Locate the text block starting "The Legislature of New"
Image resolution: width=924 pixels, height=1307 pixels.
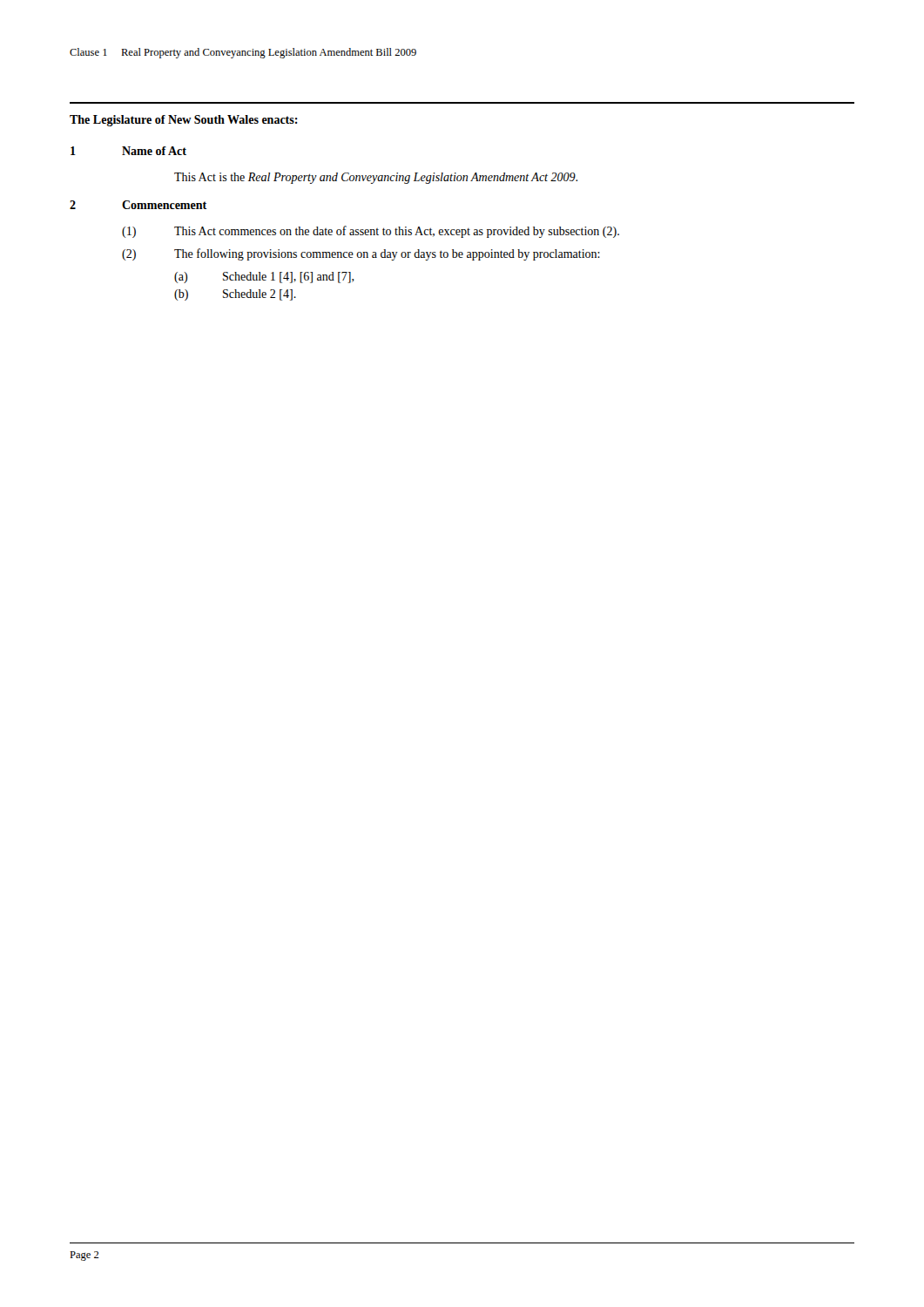pyautogui.click(x=184, y=120)
